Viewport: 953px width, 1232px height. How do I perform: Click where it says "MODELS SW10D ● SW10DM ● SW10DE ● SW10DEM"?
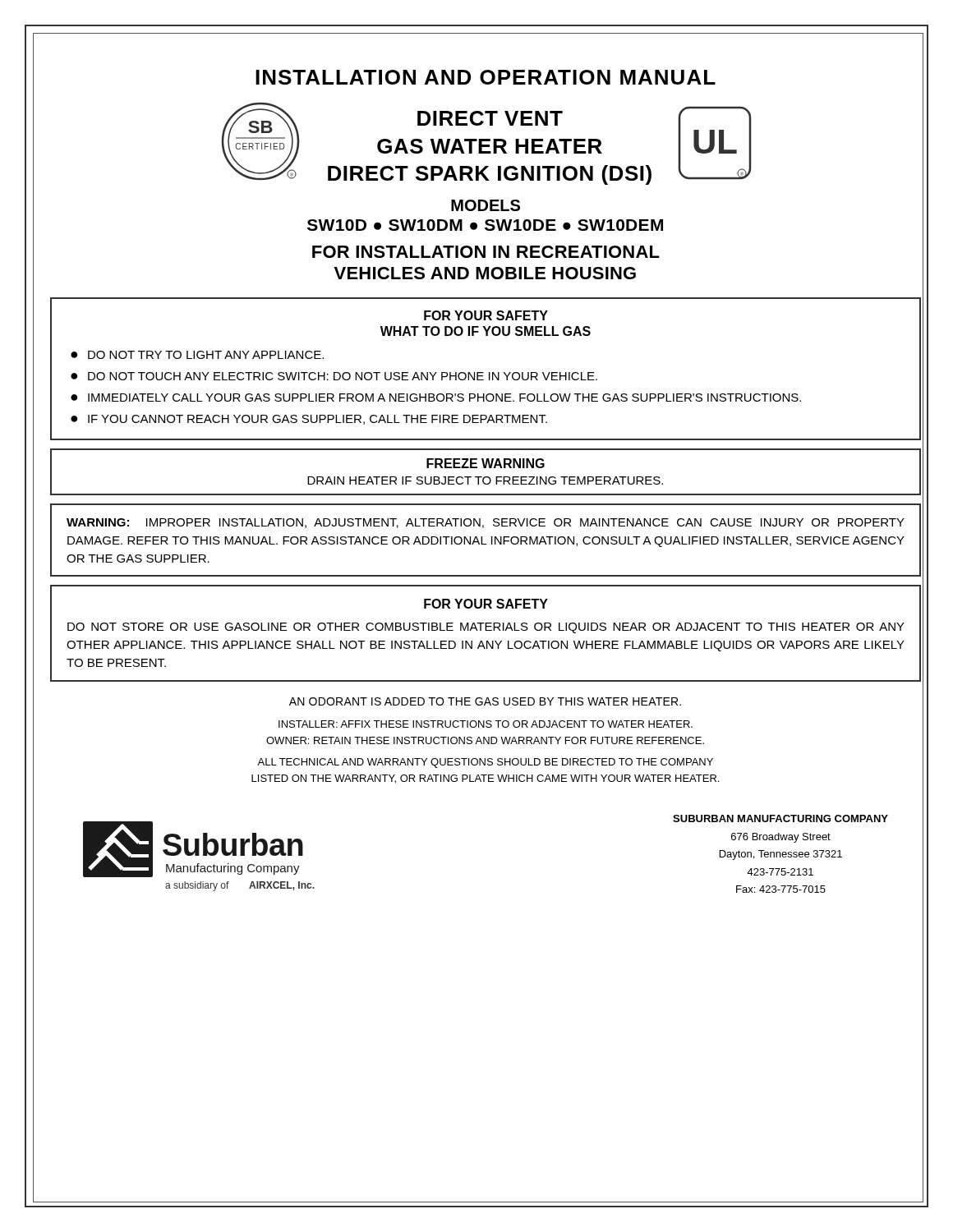486,216
